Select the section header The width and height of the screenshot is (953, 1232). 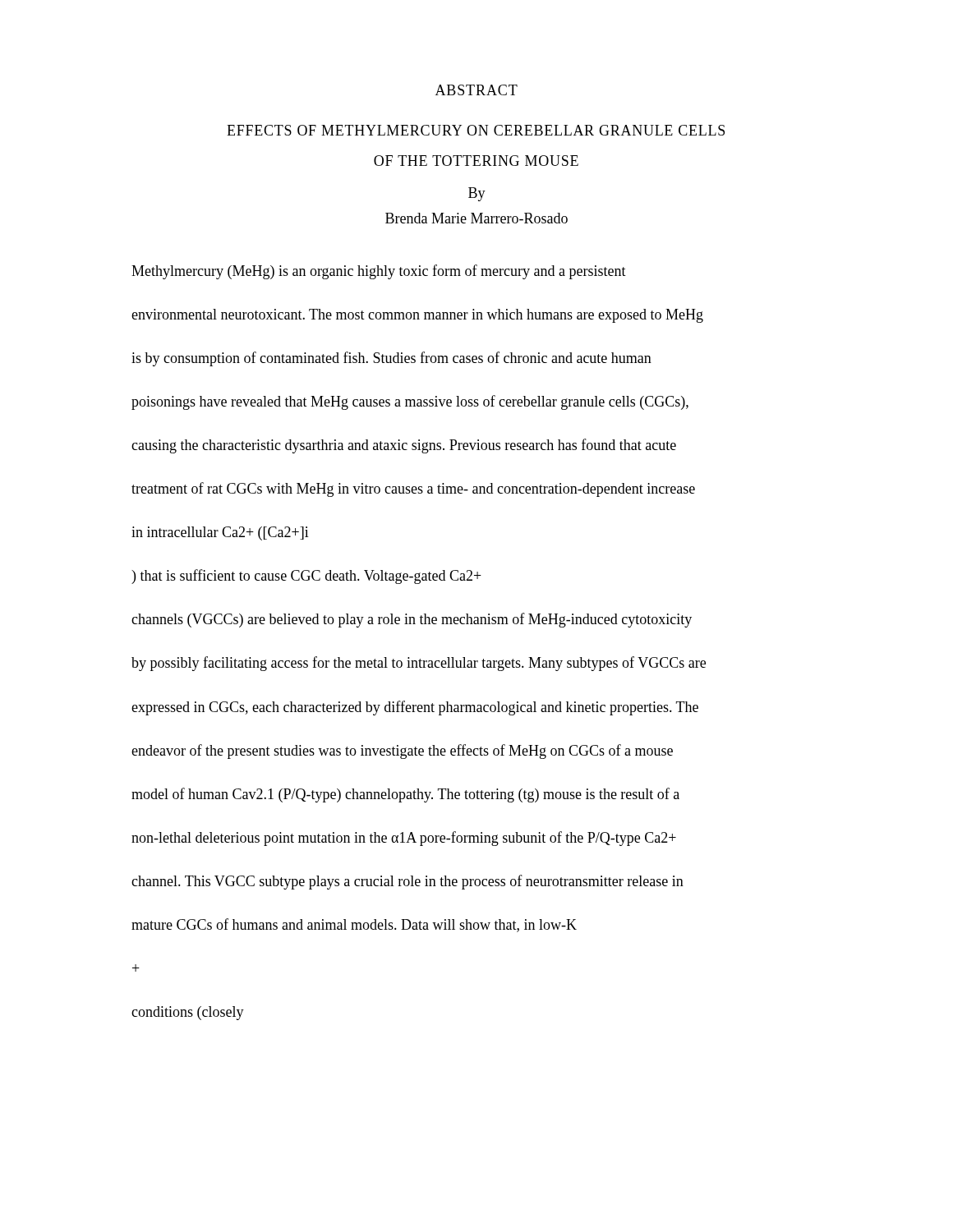pyautogui.click(x=476, y=90)
